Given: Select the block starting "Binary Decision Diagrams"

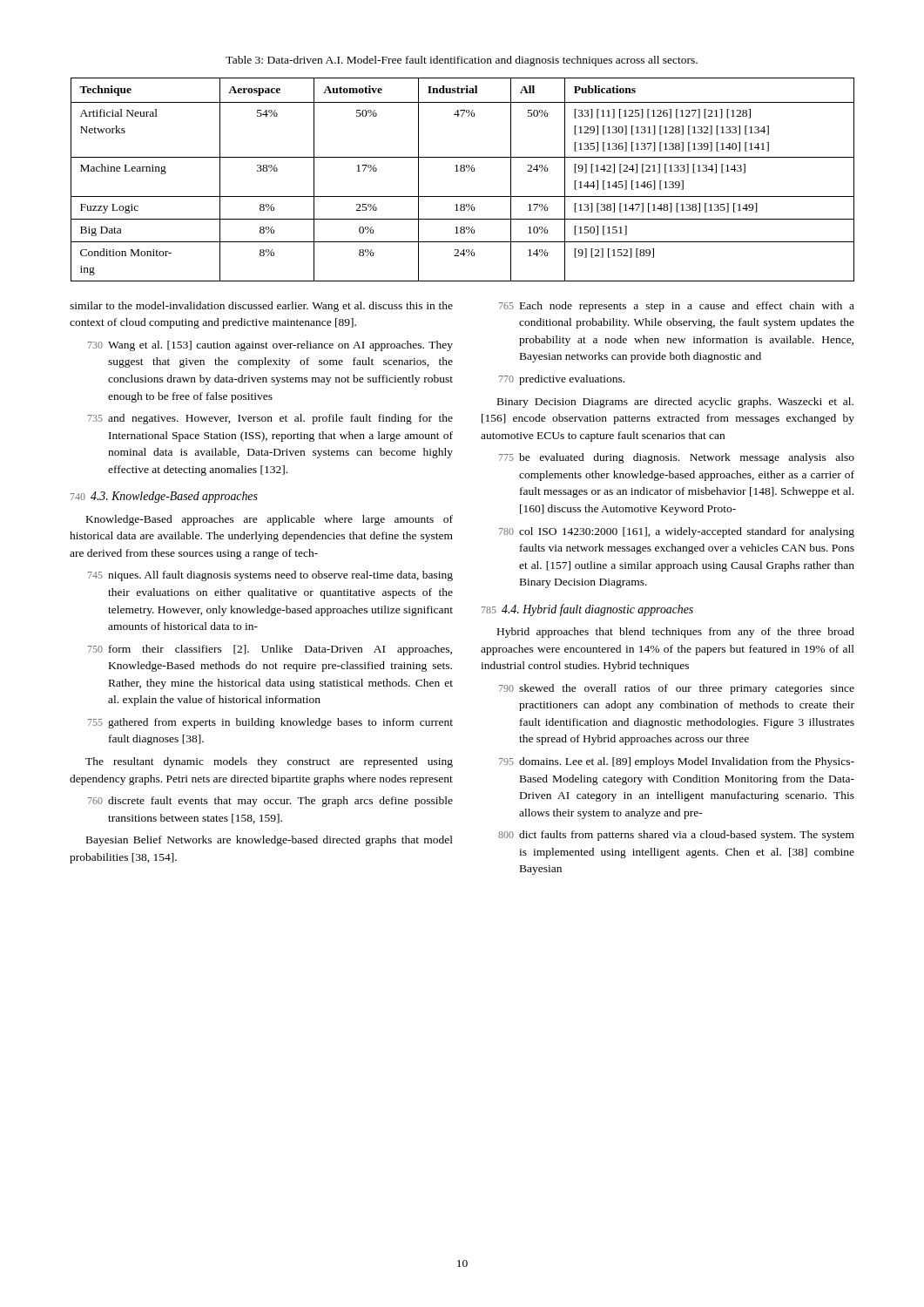Looking at the screenshot, I should click(668, 418).
